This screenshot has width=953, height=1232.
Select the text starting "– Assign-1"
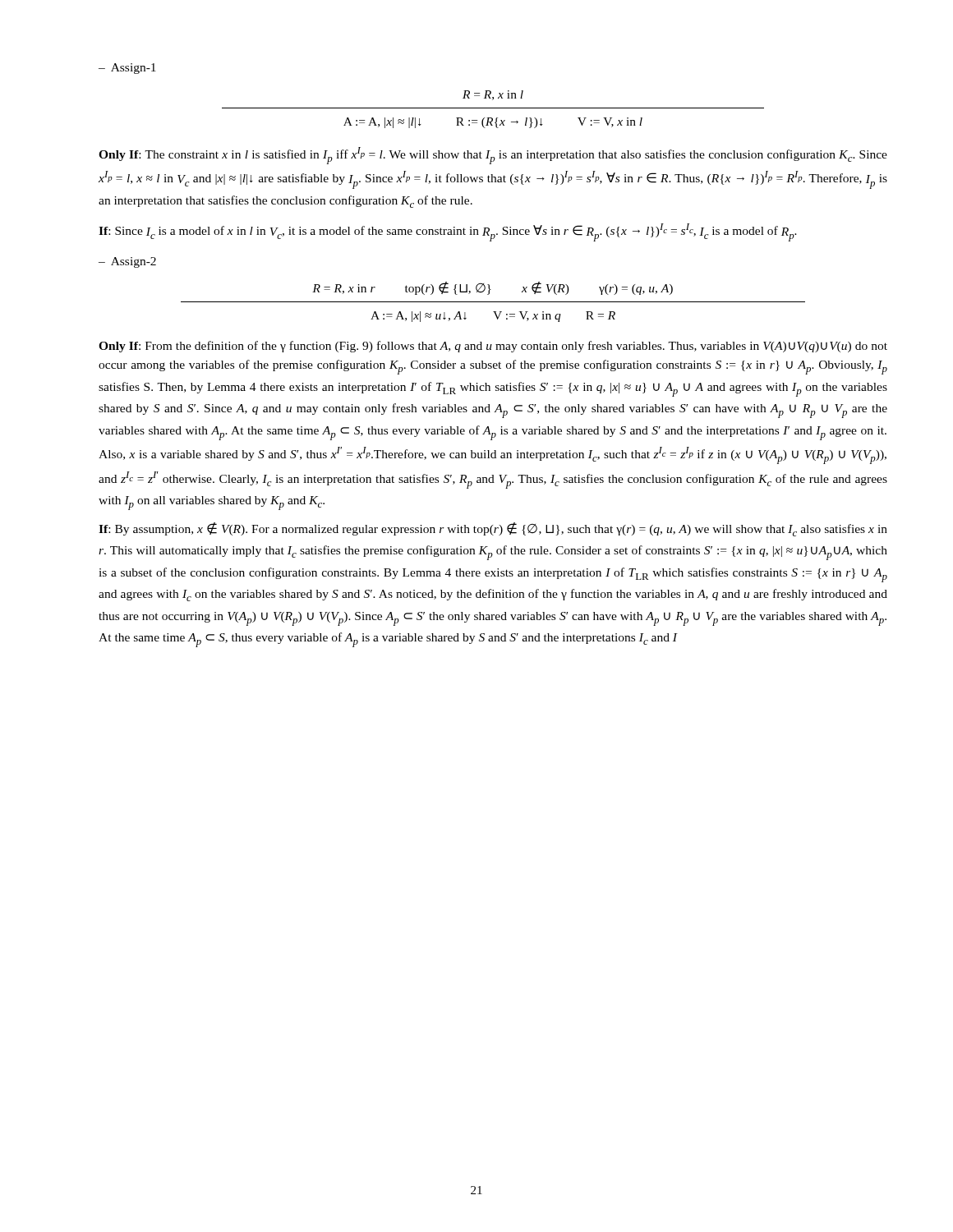point(128,67)
